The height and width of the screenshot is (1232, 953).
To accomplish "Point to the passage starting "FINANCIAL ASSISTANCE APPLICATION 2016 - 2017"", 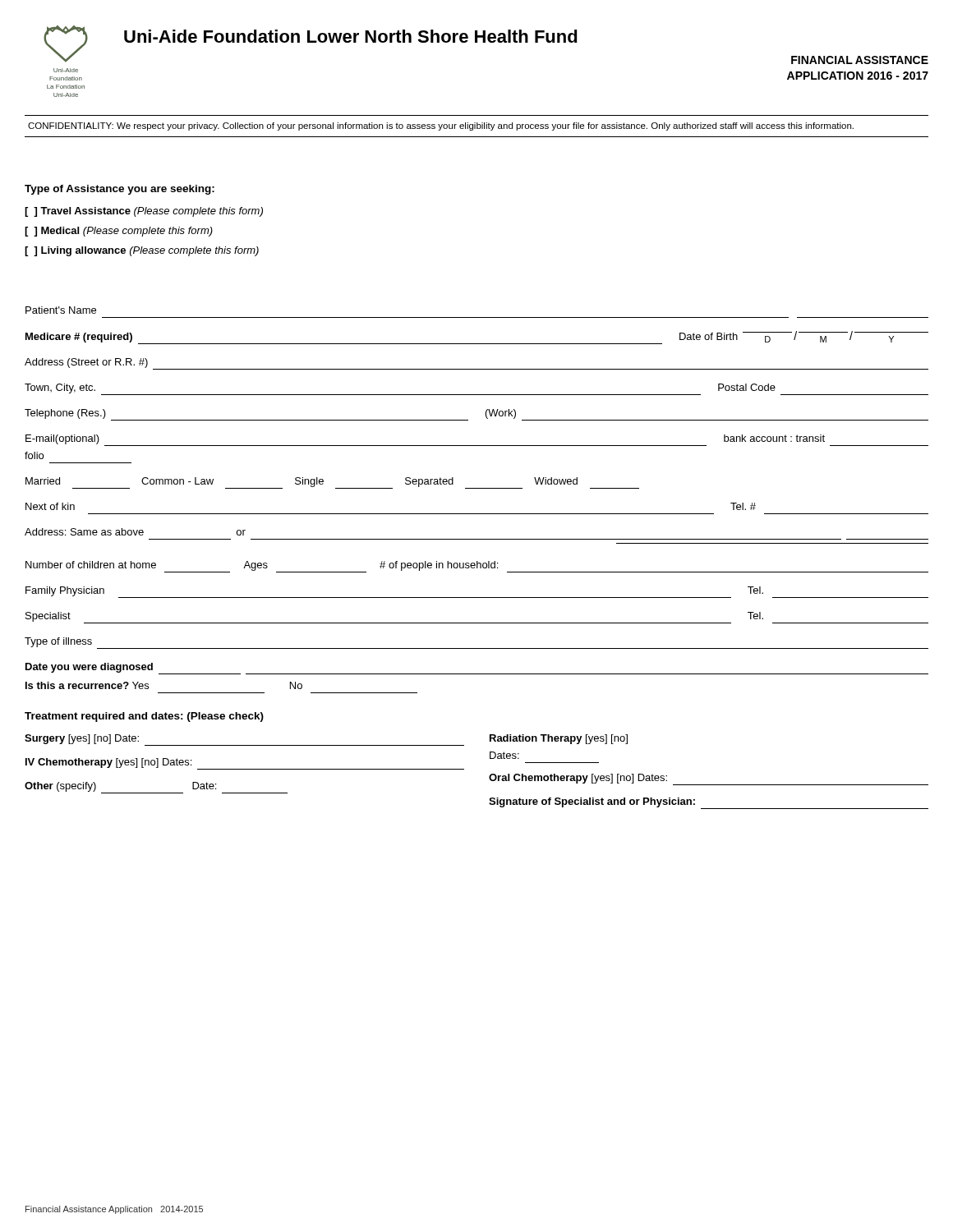I will pos(860,60).
